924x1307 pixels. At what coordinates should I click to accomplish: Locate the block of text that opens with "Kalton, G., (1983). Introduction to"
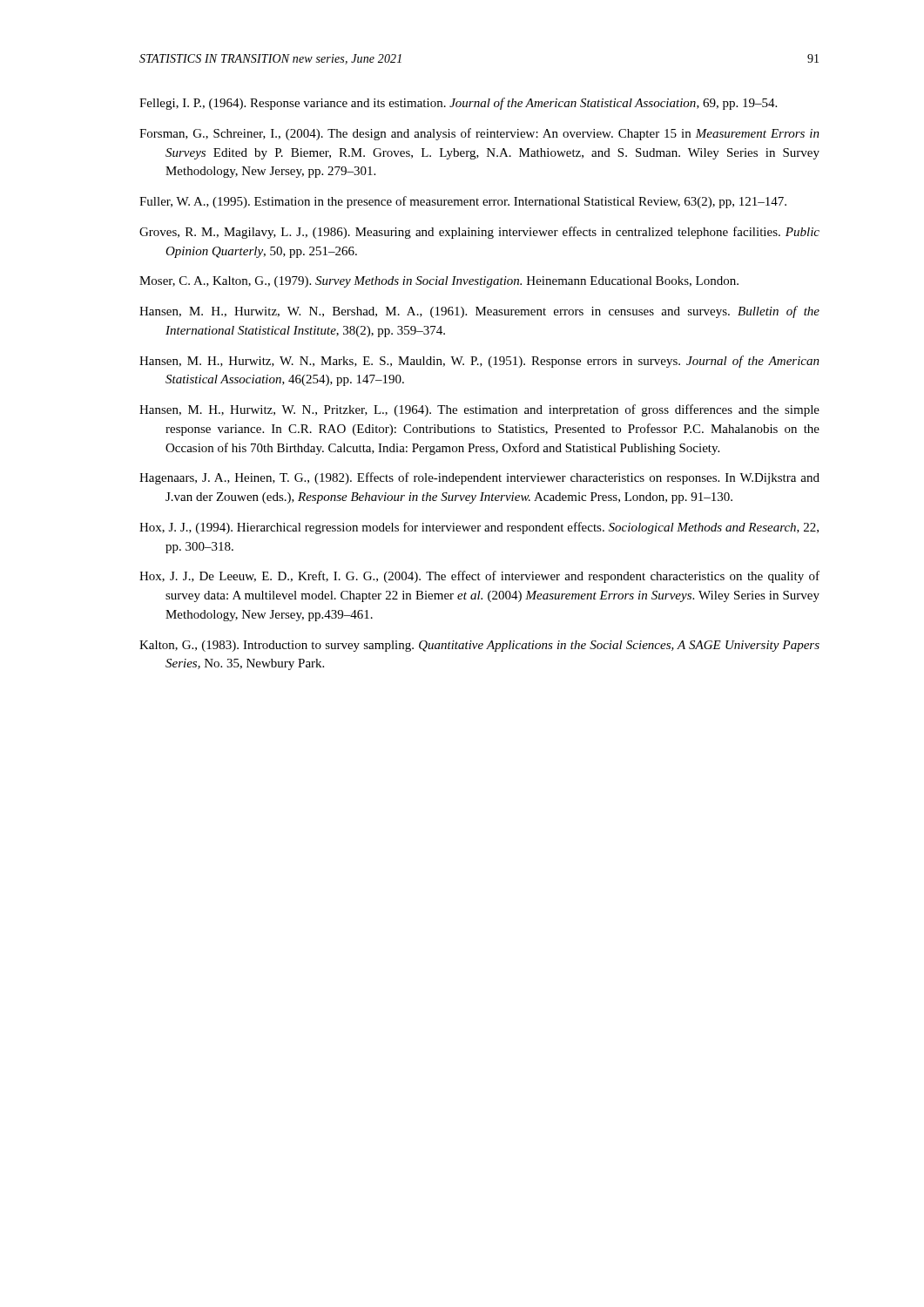479,655
